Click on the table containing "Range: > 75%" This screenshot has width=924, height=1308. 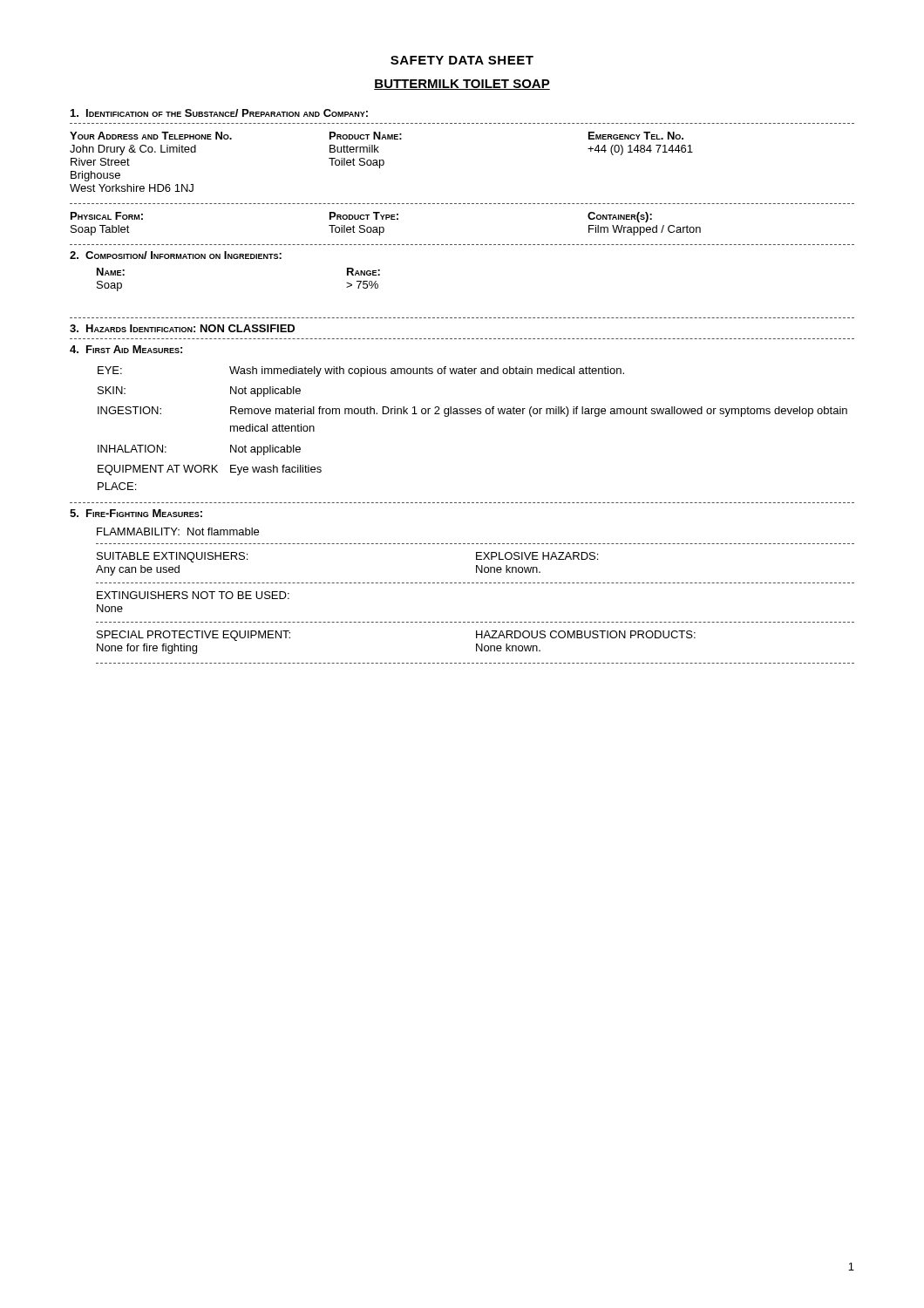coord(475,278)
